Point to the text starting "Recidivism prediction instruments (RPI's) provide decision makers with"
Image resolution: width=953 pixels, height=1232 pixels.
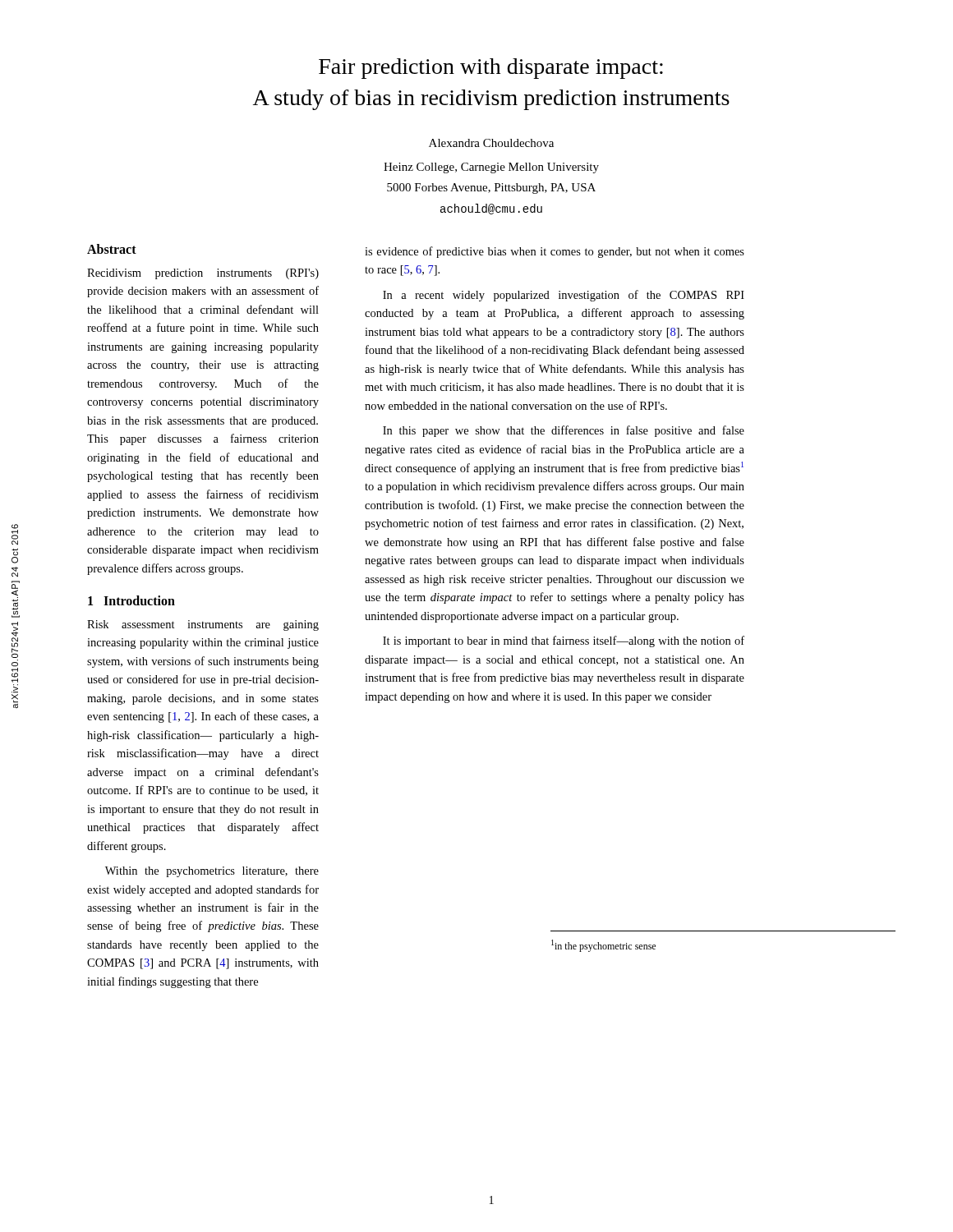pos(203,420)
